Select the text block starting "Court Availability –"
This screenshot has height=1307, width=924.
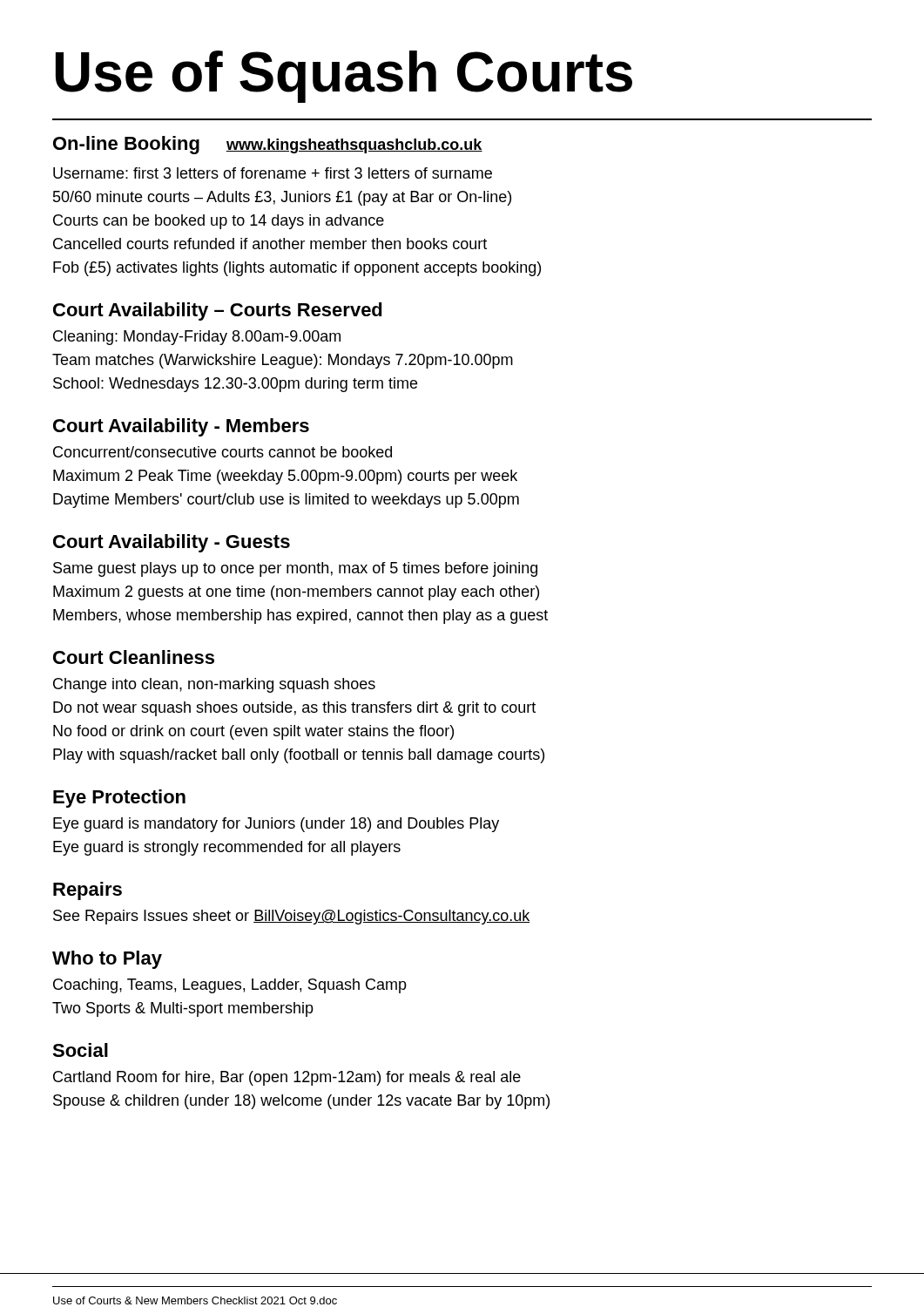point(218,310)
